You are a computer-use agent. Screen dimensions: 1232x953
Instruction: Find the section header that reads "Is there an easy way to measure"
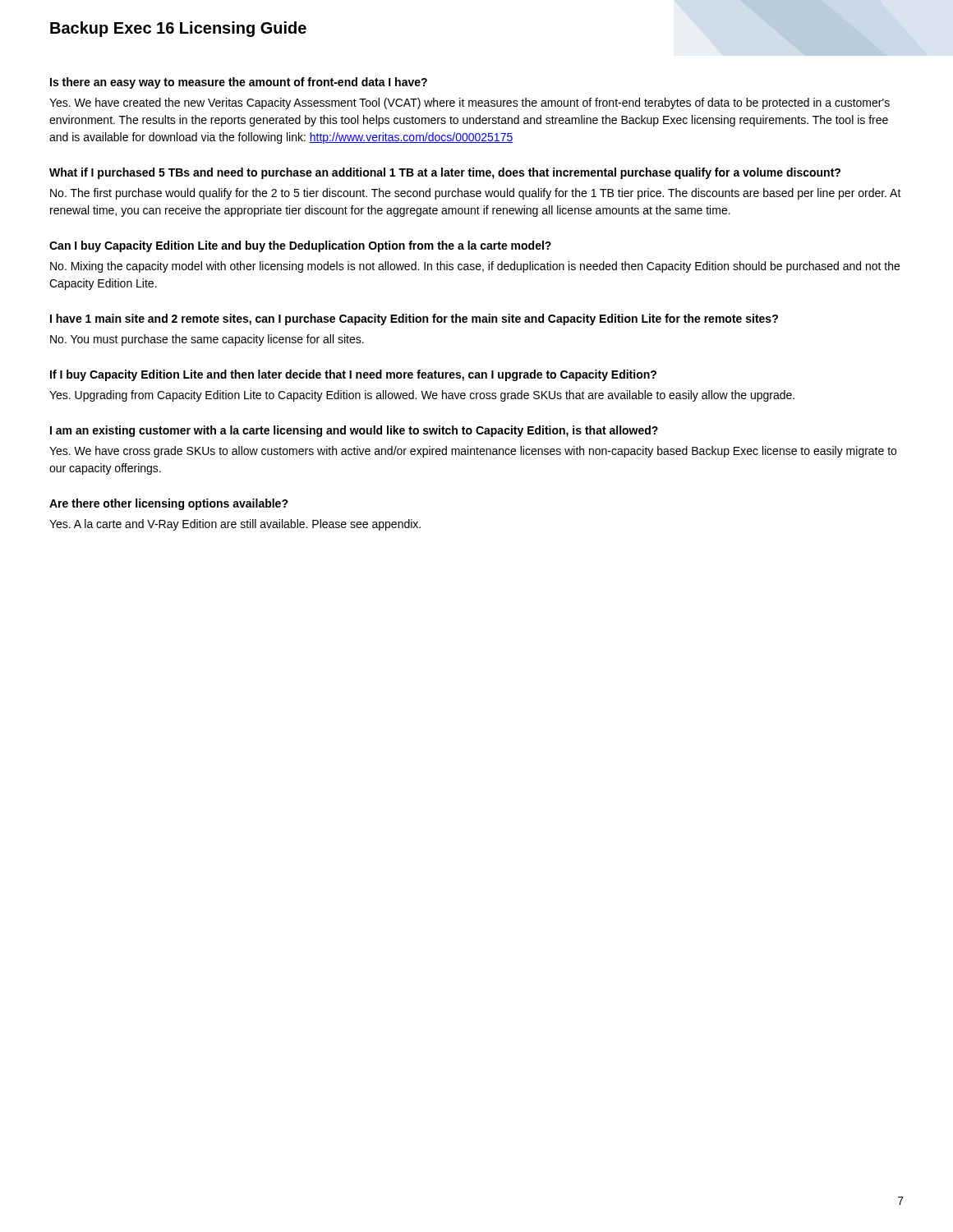(239, 83)
